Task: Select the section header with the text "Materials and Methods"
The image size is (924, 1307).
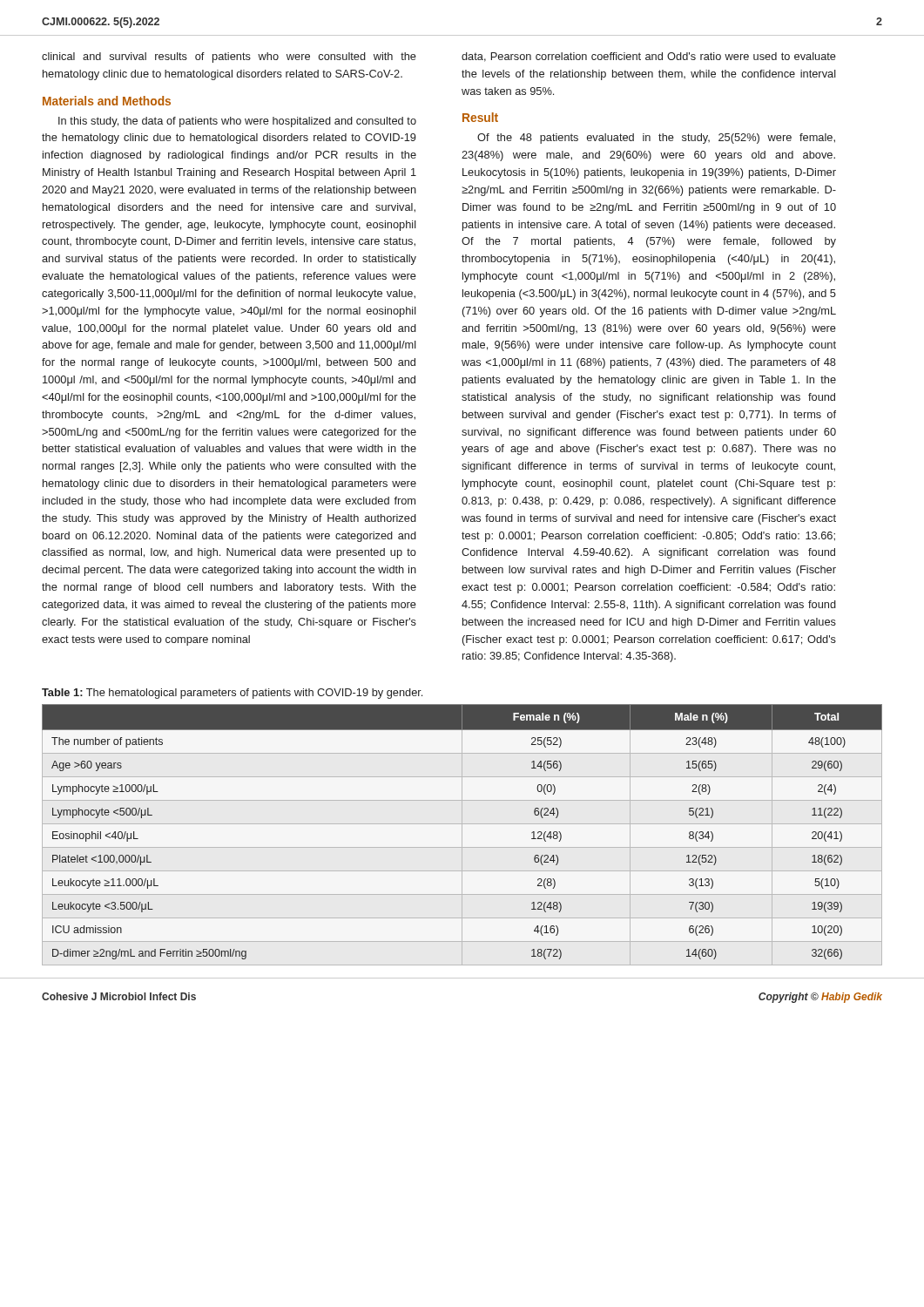Action: [107, 101]
